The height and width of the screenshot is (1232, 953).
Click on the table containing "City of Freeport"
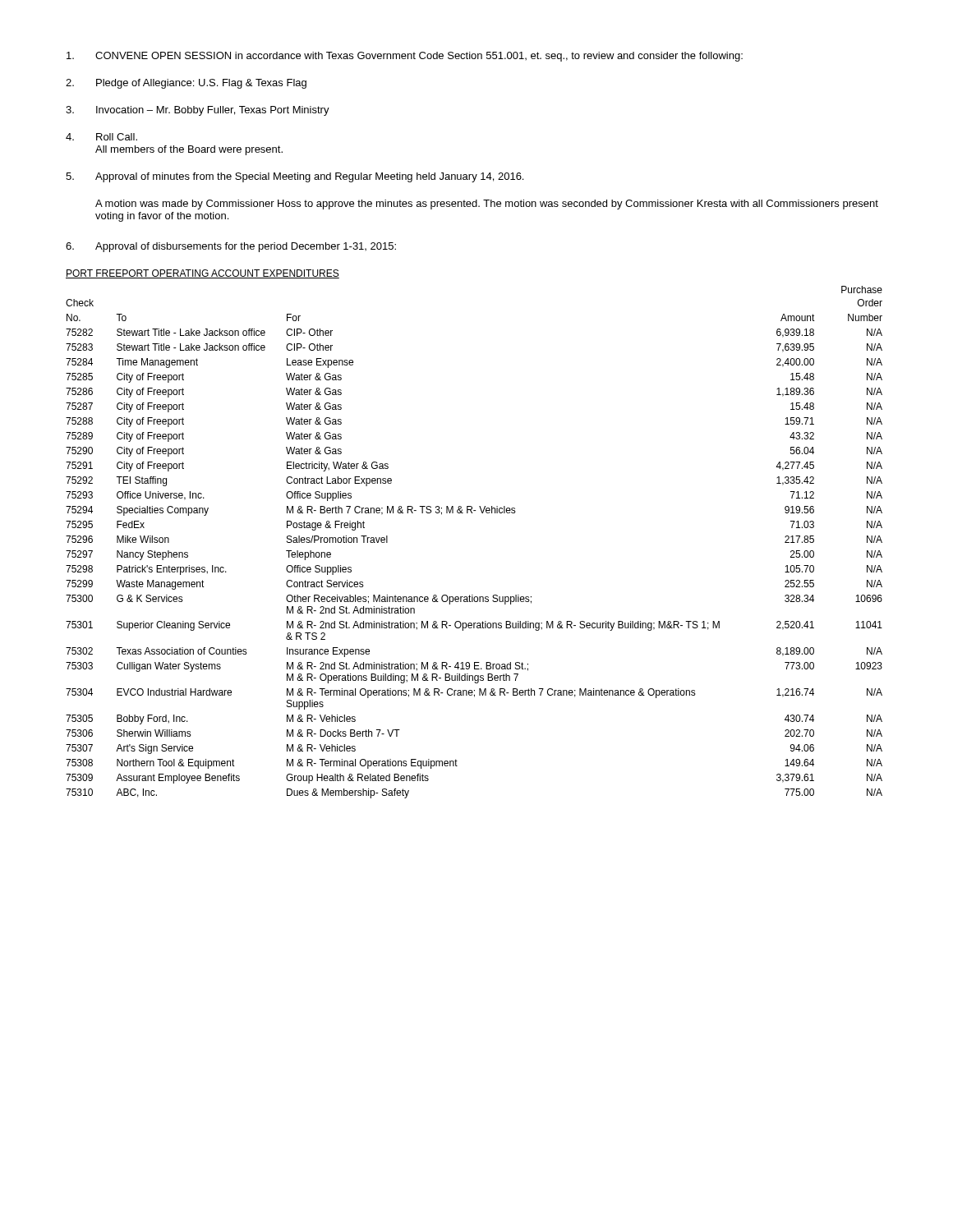tap(476, 541)
